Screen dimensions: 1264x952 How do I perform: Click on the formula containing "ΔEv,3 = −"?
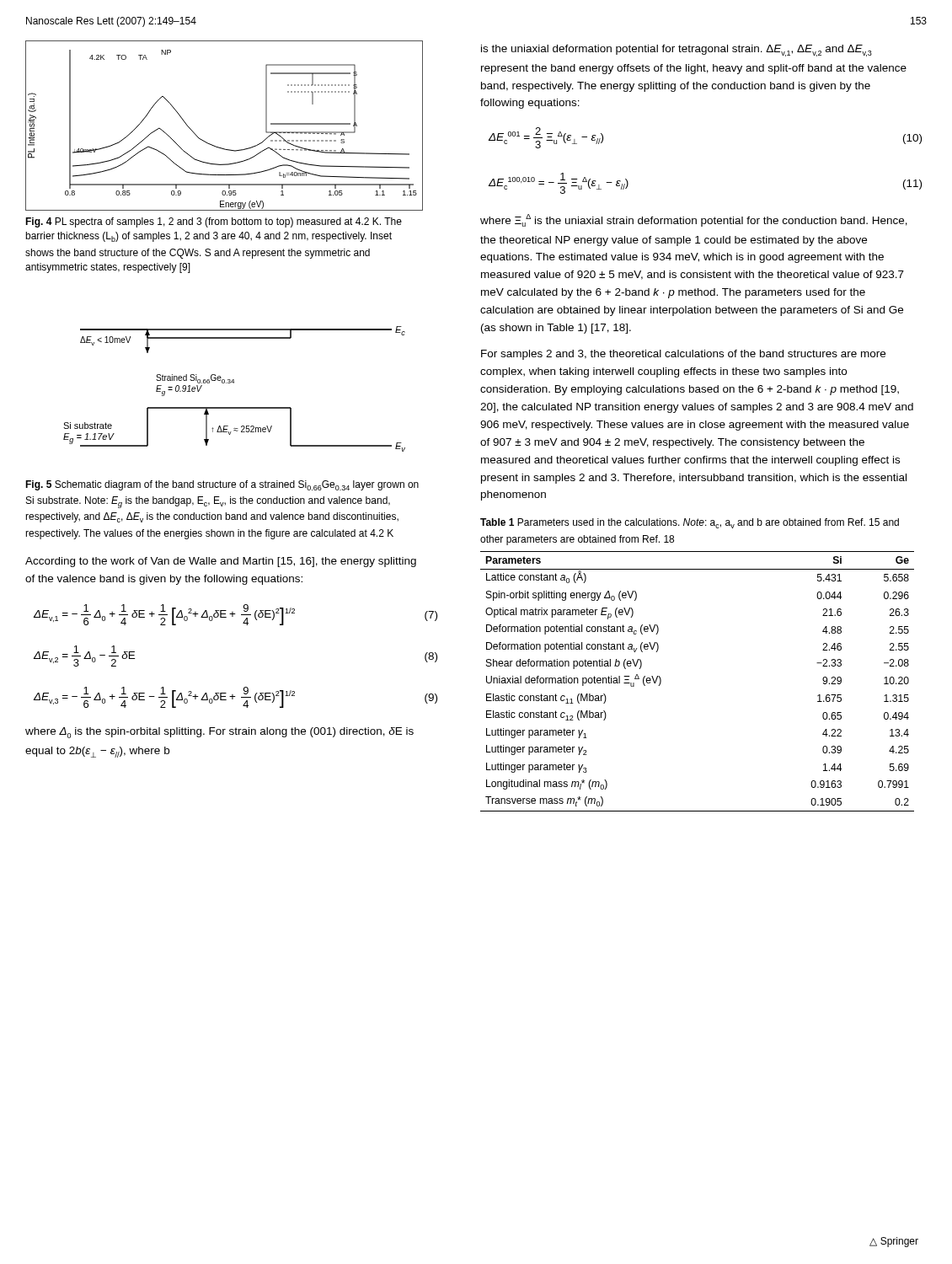236,697
